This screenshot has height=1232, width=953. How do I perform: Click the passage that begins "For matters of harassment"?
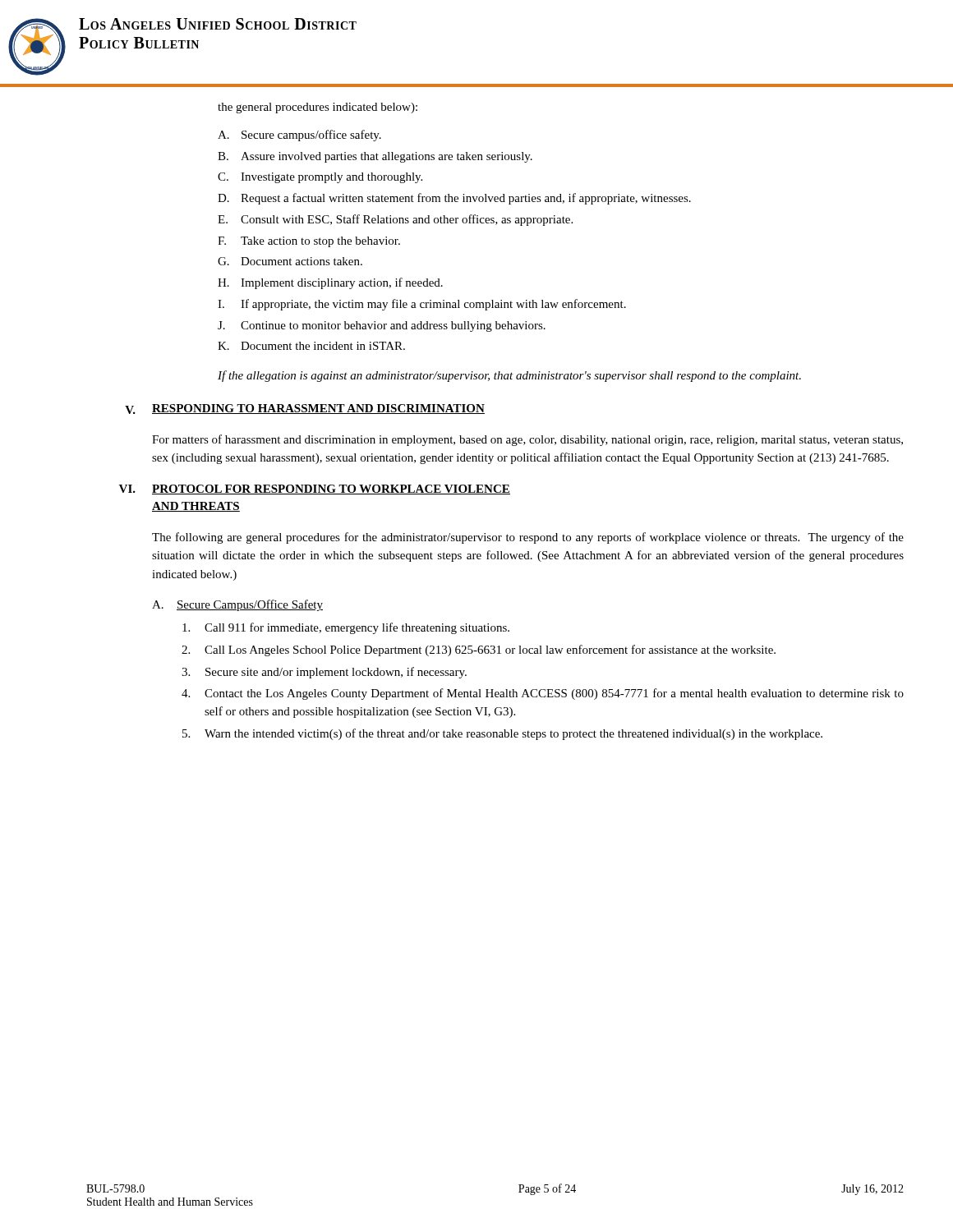pyautogui.click(x=528, y=448)
